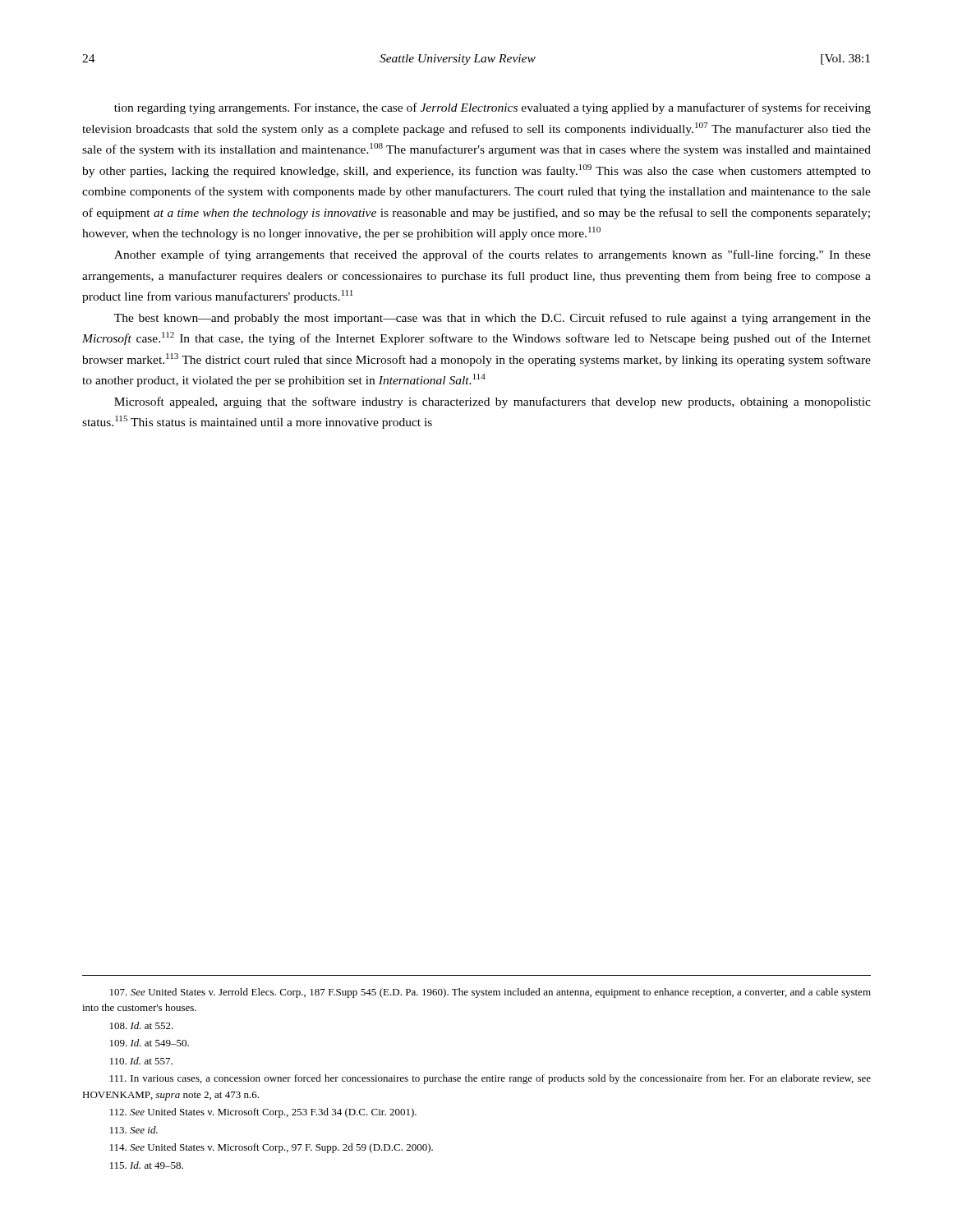The height and width of the screenshot is (1232, 953).
Task: Navigate to the region starting "Microsoft appealed, arguing that the software industry is"
Action: click(x=476, y=412)
